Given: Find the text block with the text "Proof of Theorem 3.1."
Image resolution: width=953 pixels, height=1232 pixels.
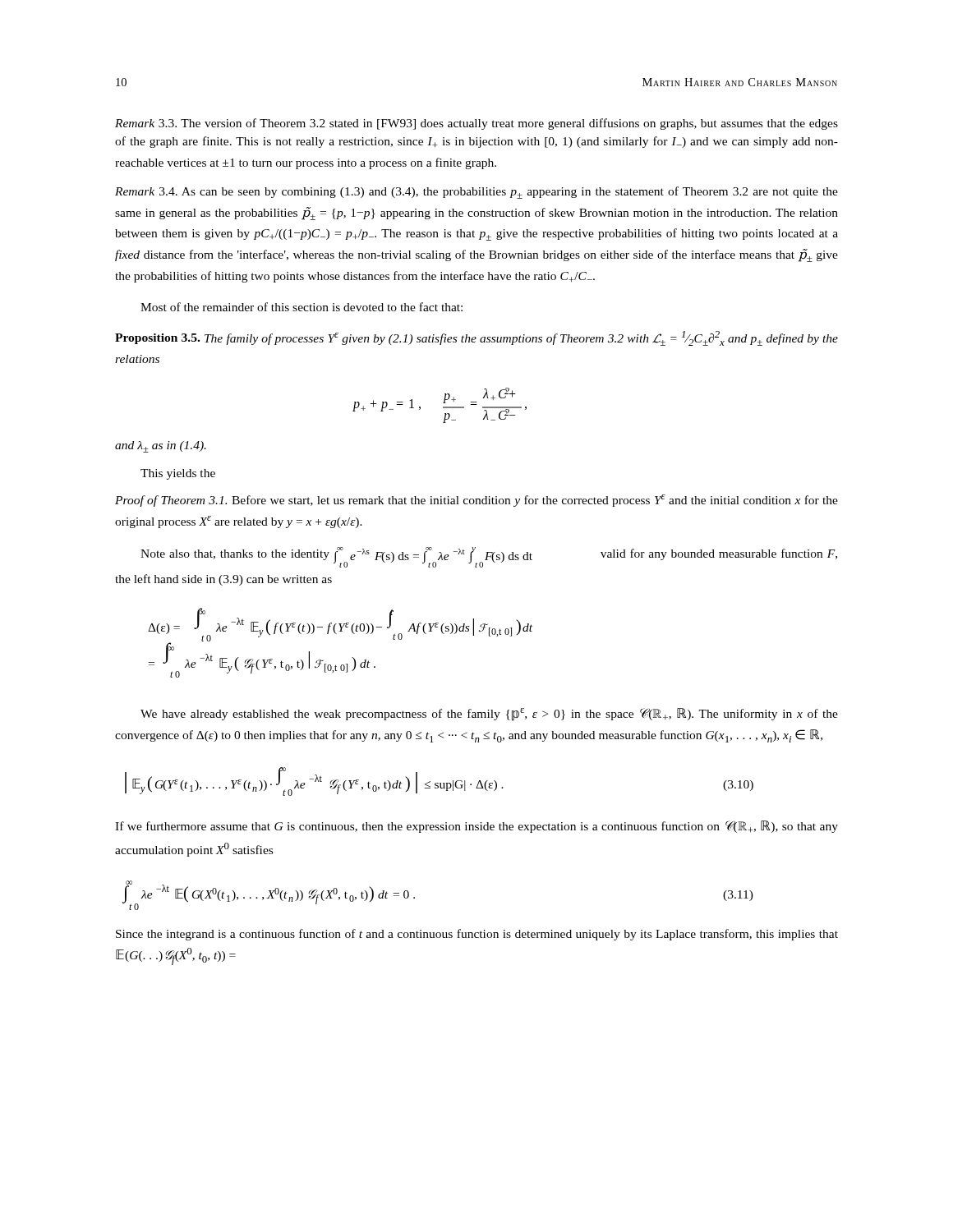Looking at the screenshot, I should (x=476, y=509).
